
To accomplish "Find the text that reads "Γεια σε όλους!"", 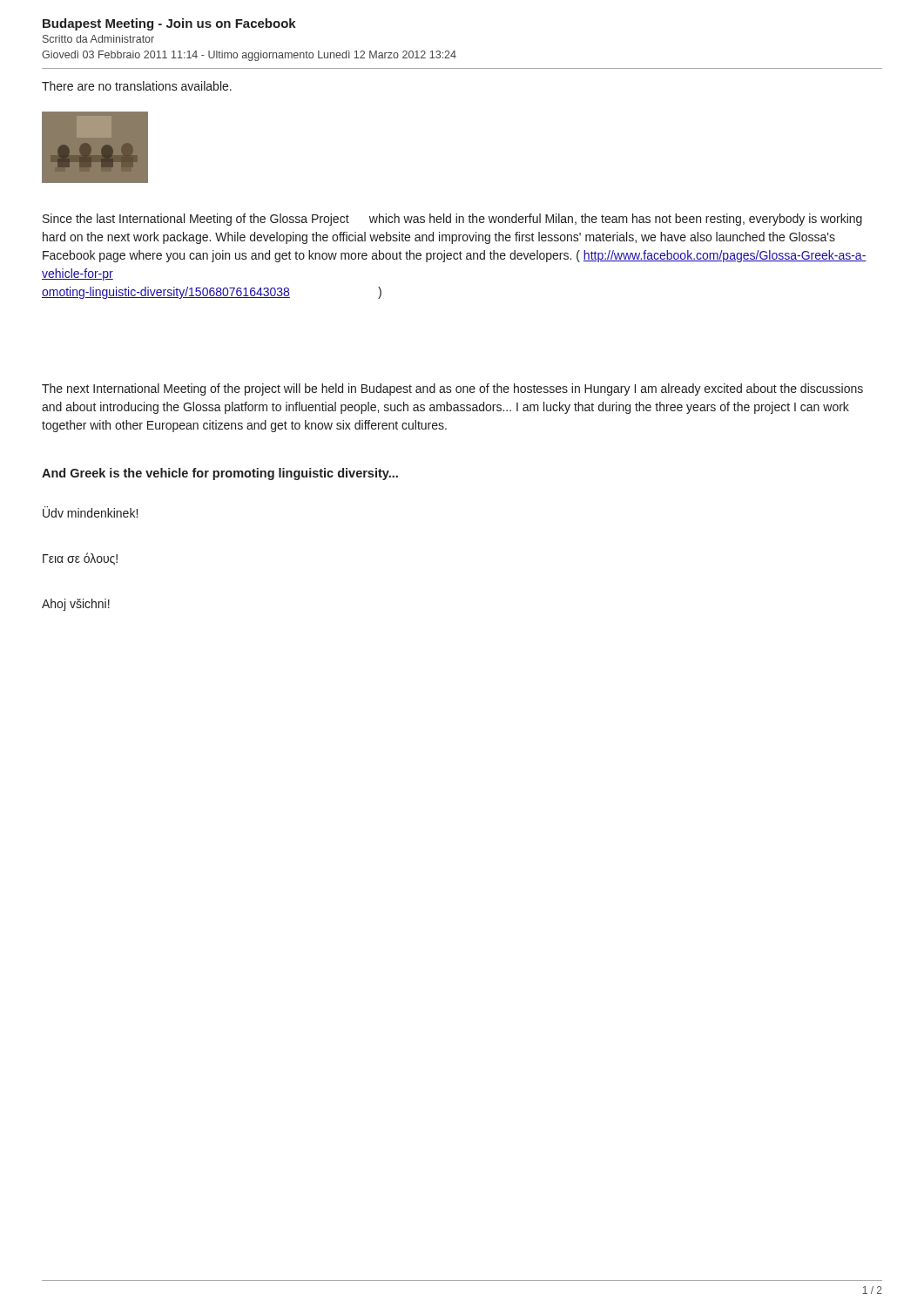I will 80,559.
